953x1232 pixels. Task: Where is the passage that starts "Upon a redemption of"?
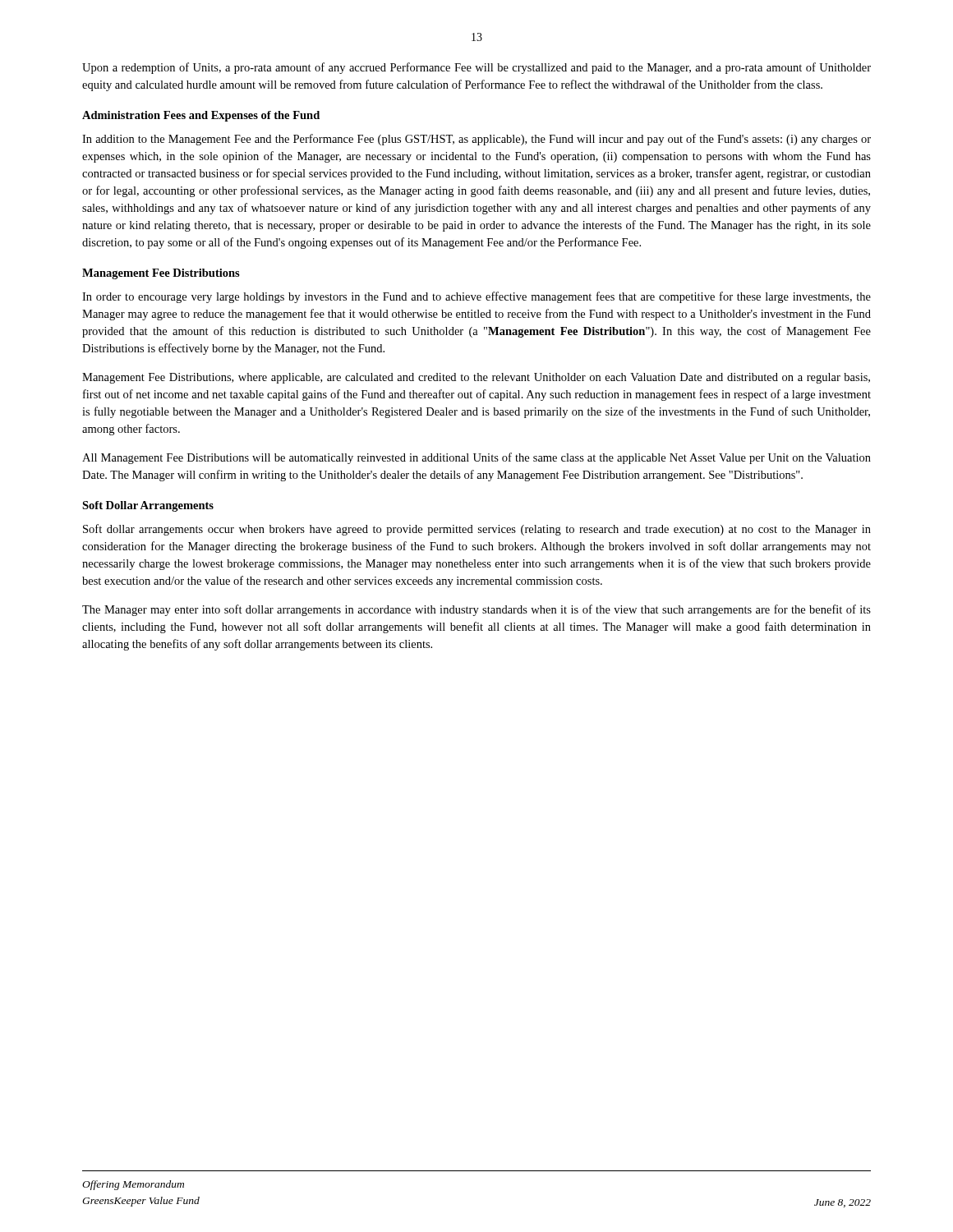(476, 76)
